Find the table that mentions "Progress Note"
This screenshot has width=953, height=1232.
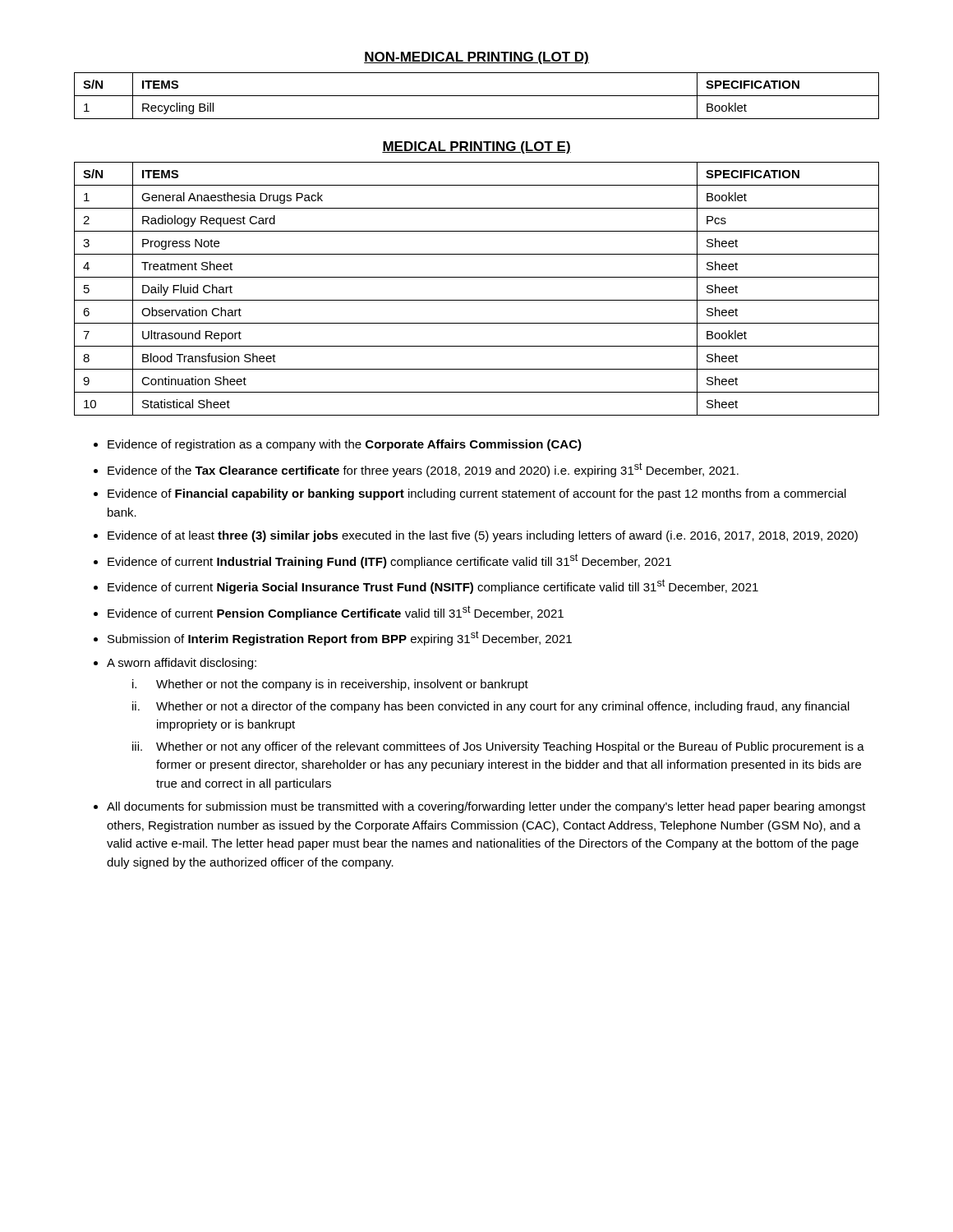[x=476, y=289]
